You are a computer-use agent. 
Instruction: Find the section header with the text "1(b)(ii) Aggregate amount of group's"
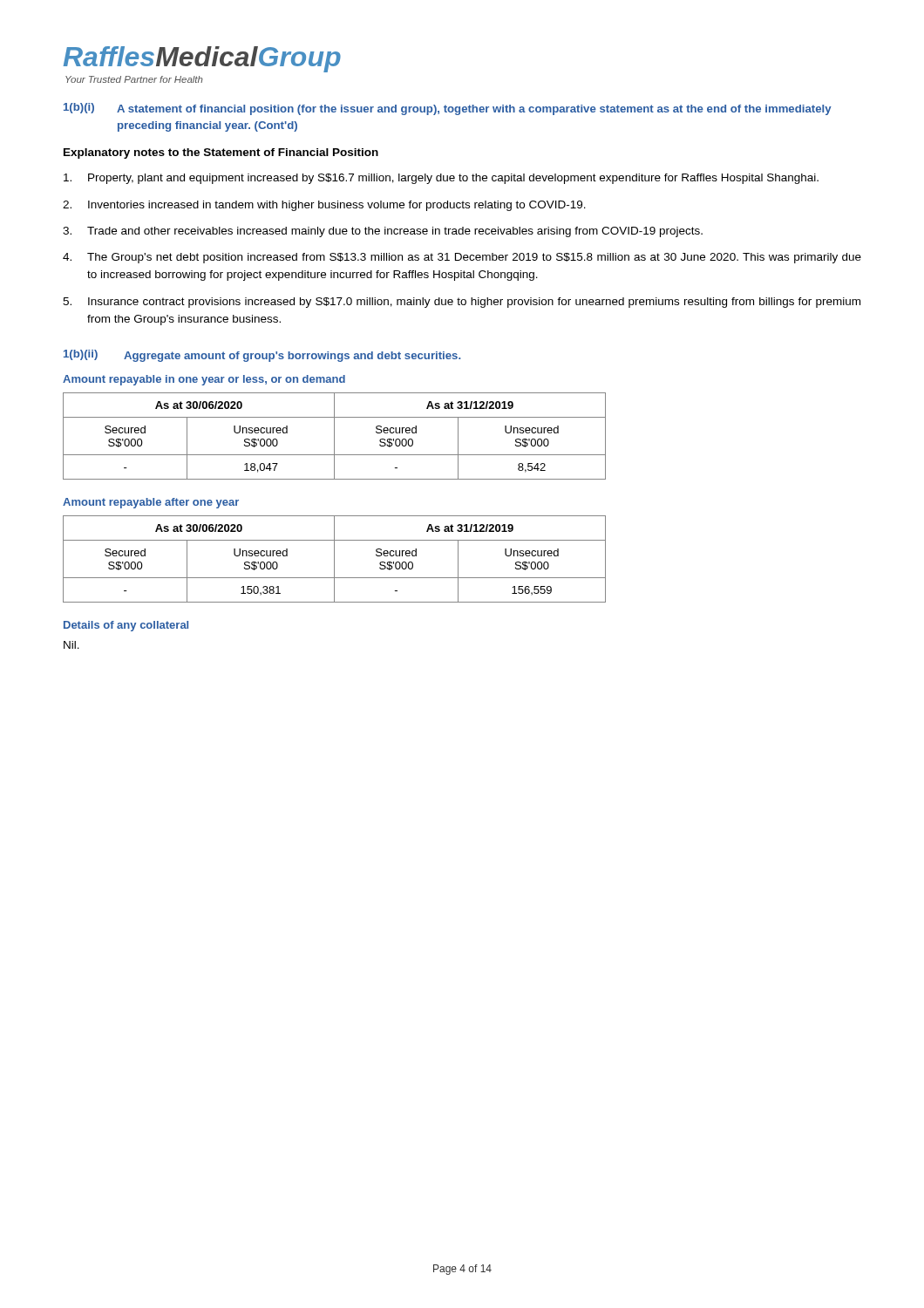click(x=262, y=356)
